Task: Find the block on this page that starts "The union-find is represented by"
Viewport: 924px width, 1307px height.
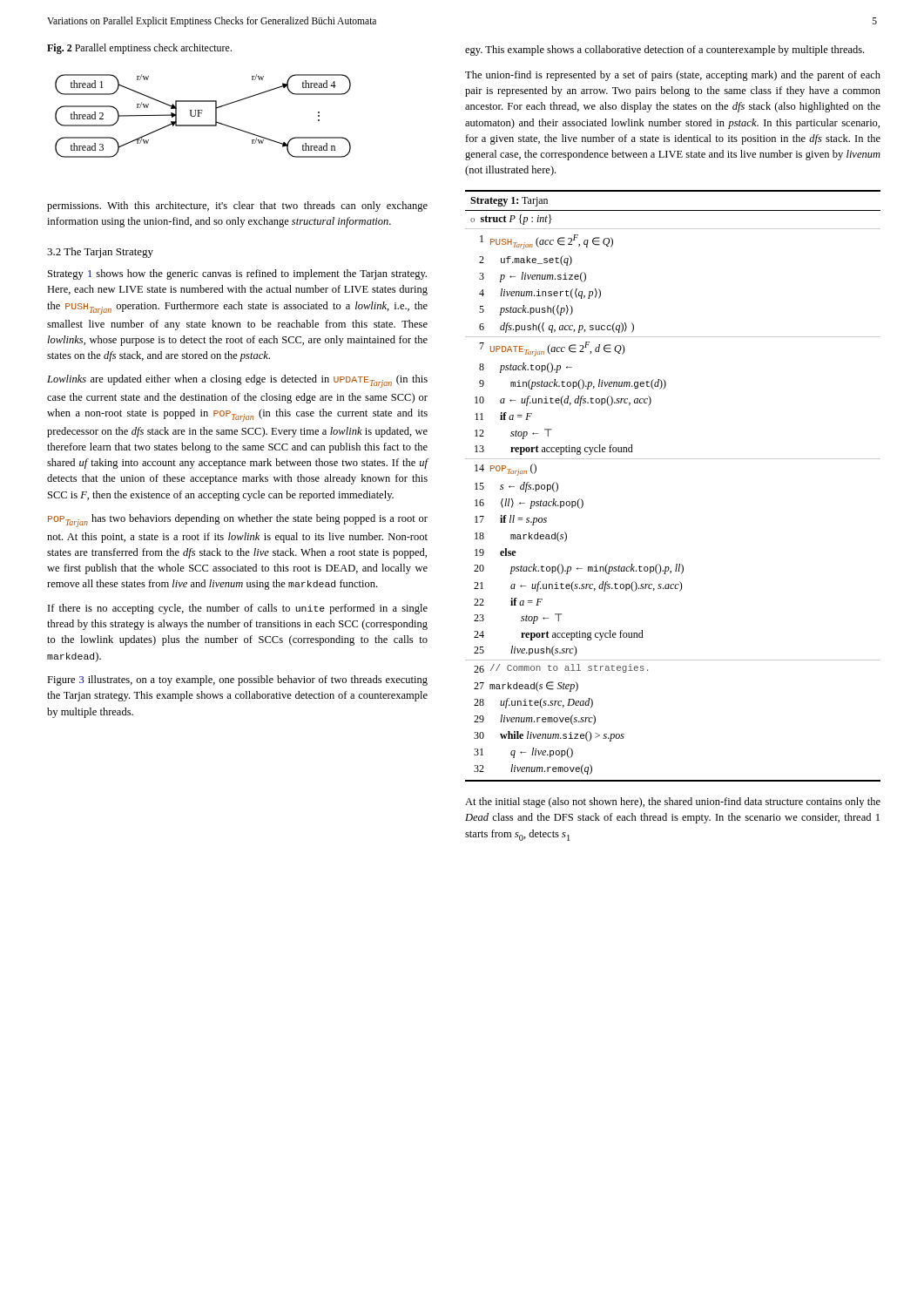Action: (x=673, y=122)
